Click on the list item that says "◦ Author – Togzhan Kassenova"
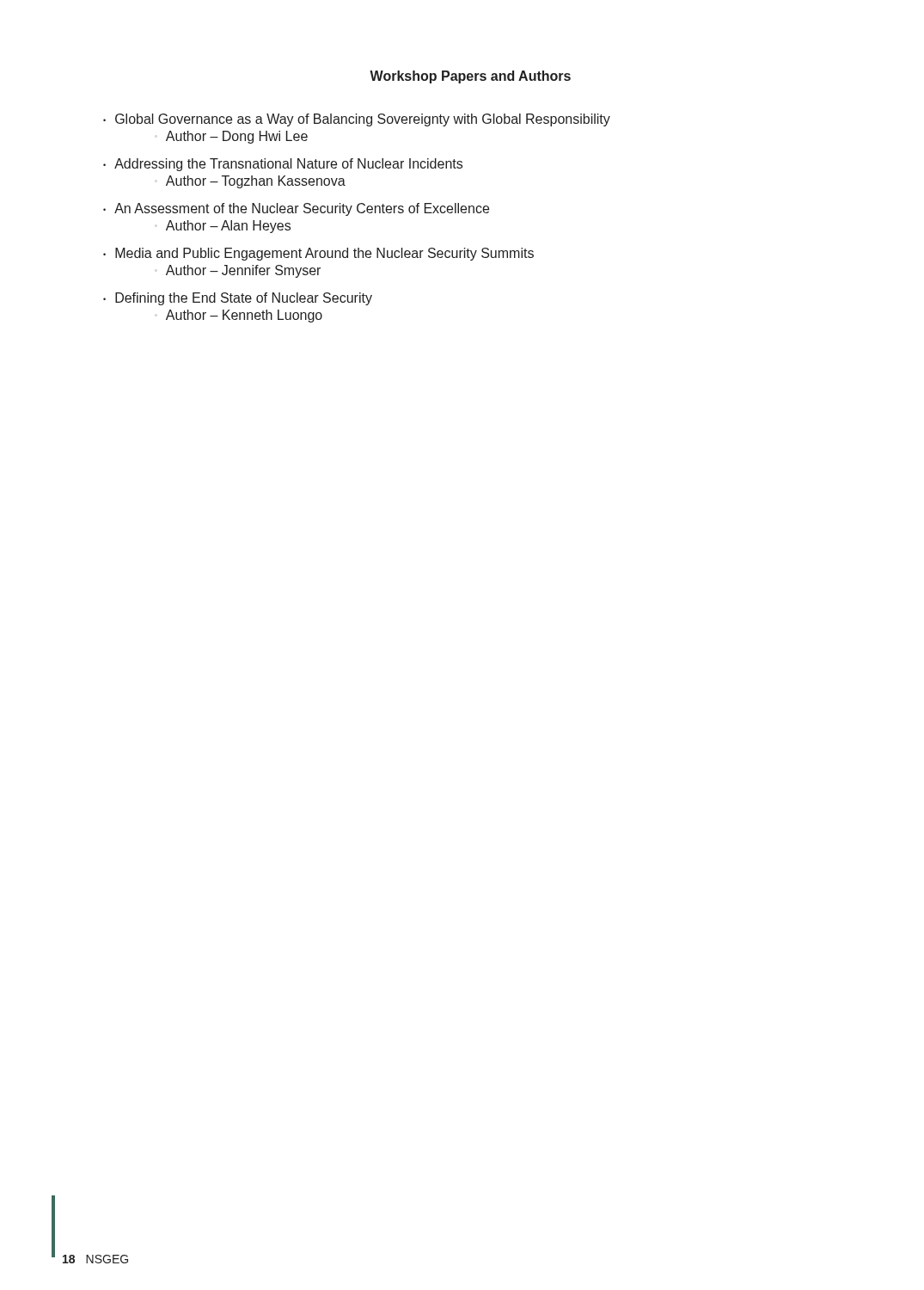924x1290 pixels. pyautogui.click(x=250, y=182)
